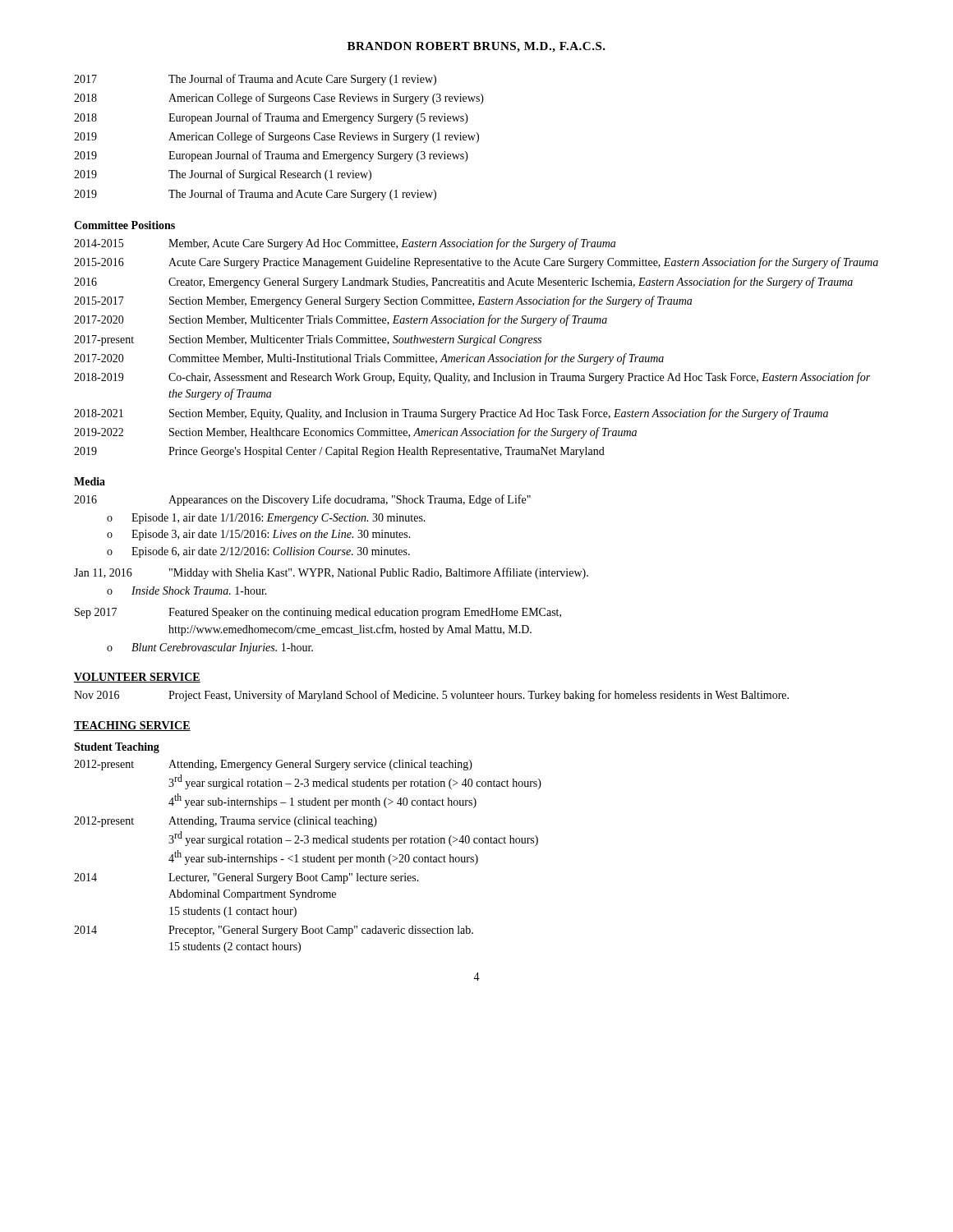Navigate to the region starting "2014 Preceptor, "General Surgery Boot"
This screenshot has height=1232, width=953.
click(476, 939)
